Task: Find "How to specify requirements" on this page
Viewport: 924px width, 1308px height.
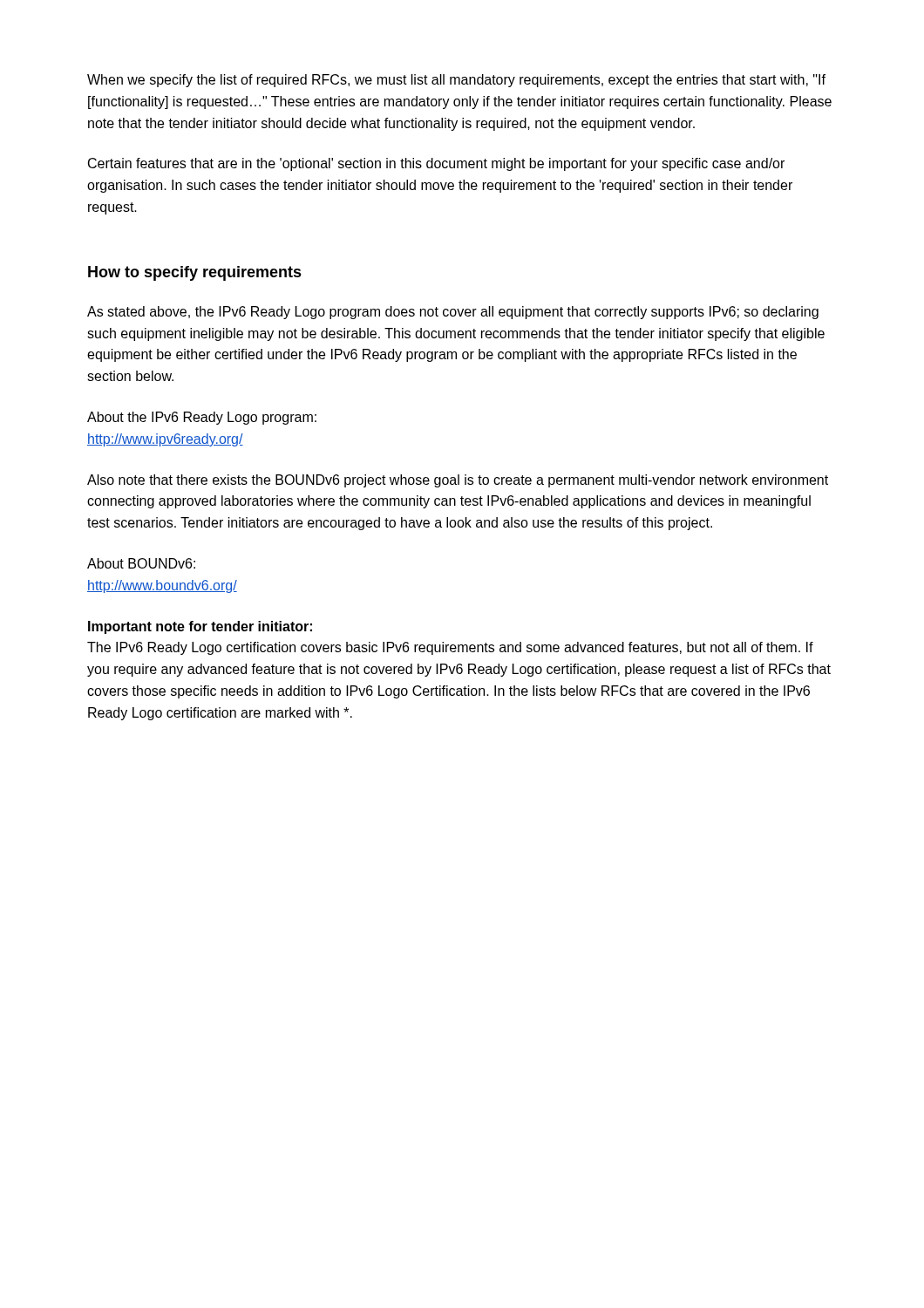Action: tap(194, 272)
